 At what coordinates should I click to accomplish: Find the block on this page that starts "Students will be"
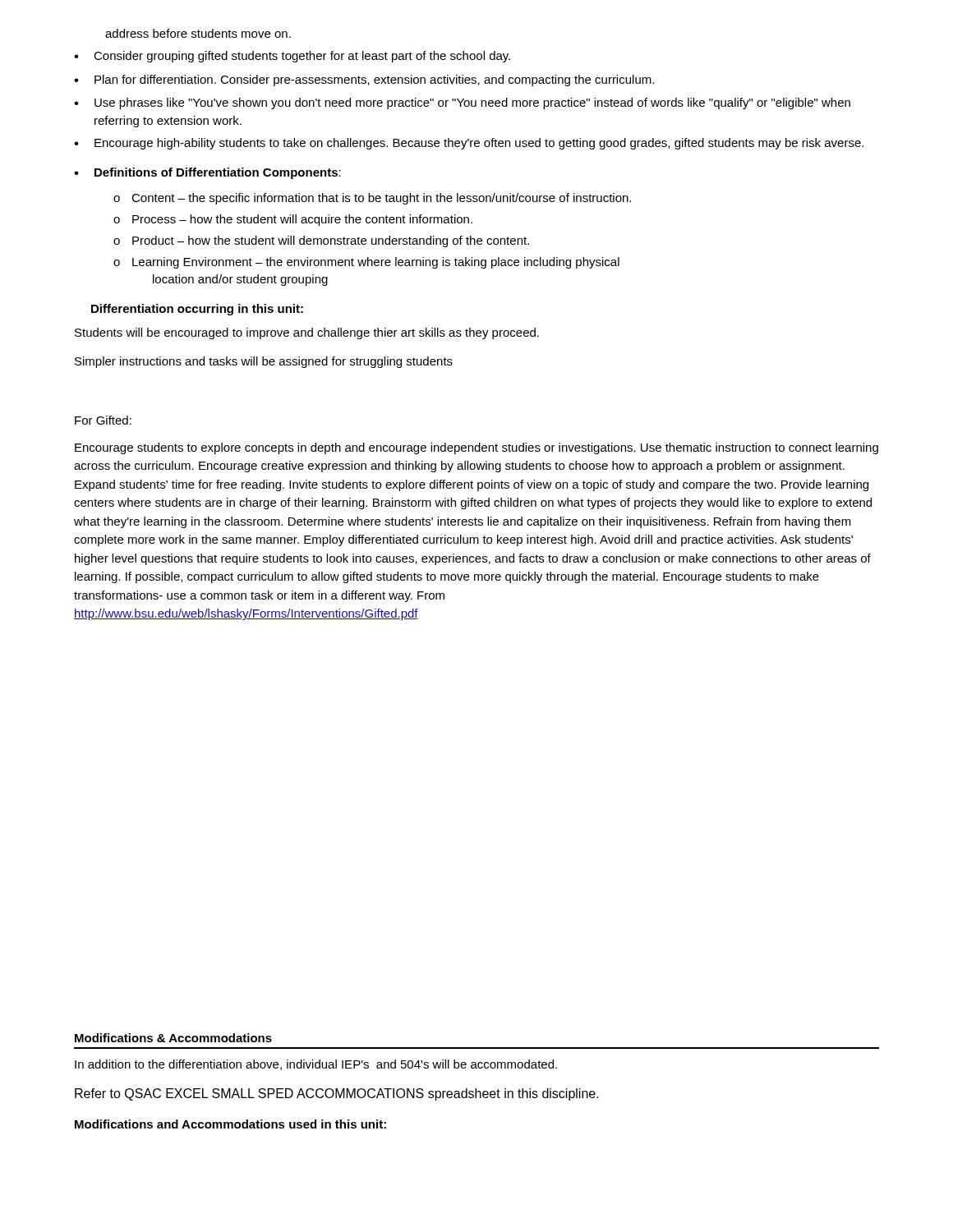307,332
